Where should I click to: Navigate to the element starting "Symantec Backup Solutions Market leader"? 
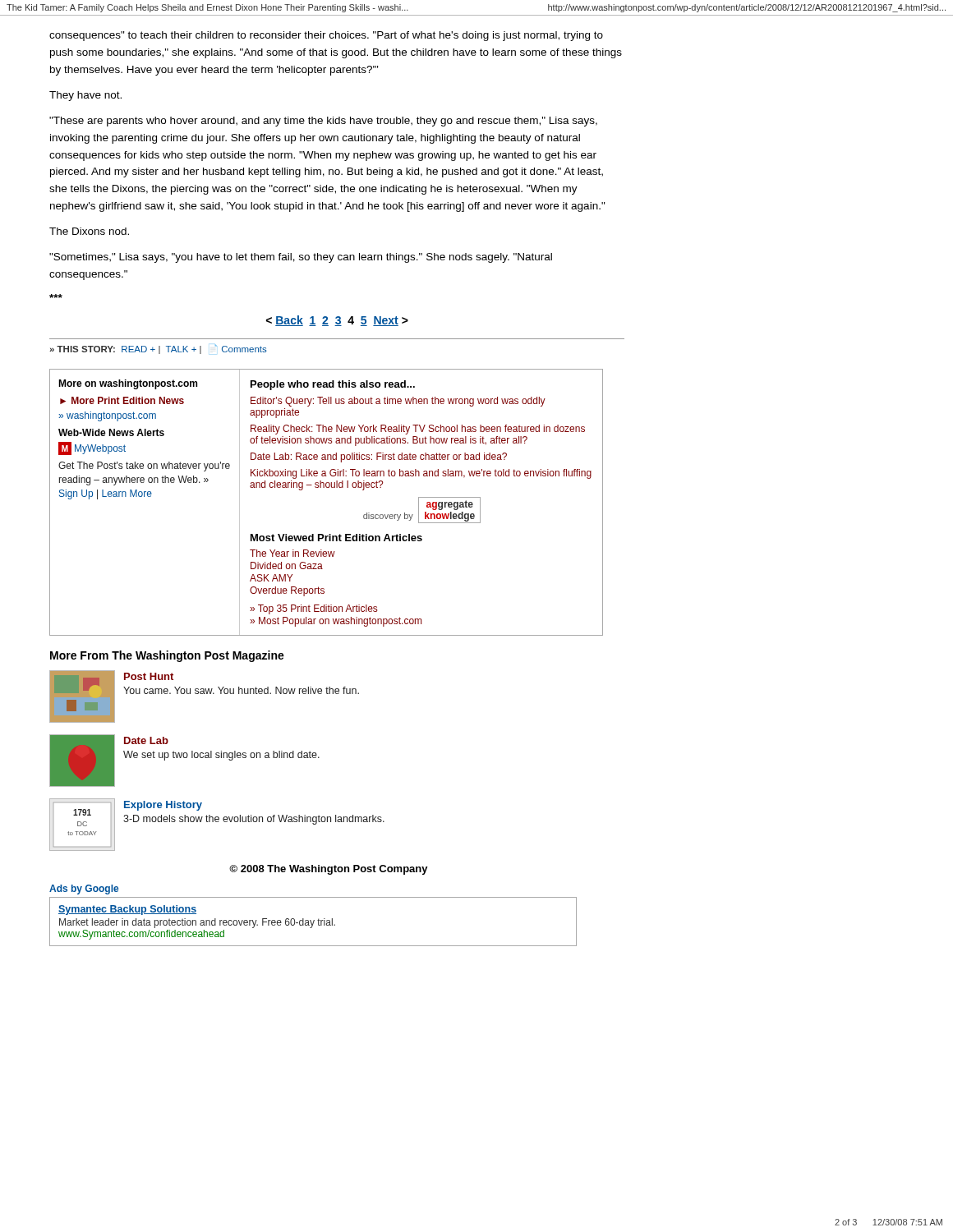[313, 922]
